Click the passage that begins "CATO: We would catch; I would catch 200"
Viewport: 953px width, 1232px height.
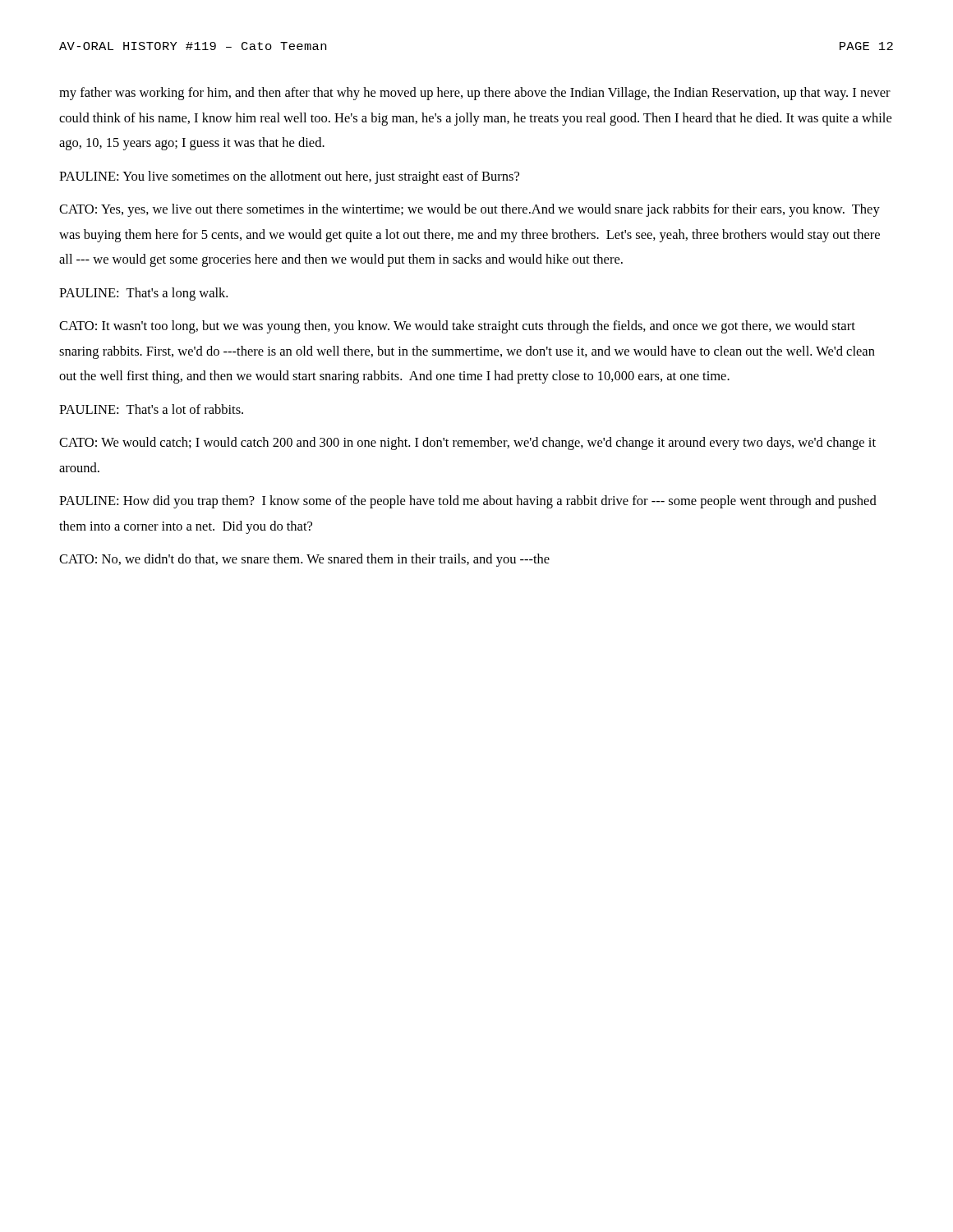point(467,455)
